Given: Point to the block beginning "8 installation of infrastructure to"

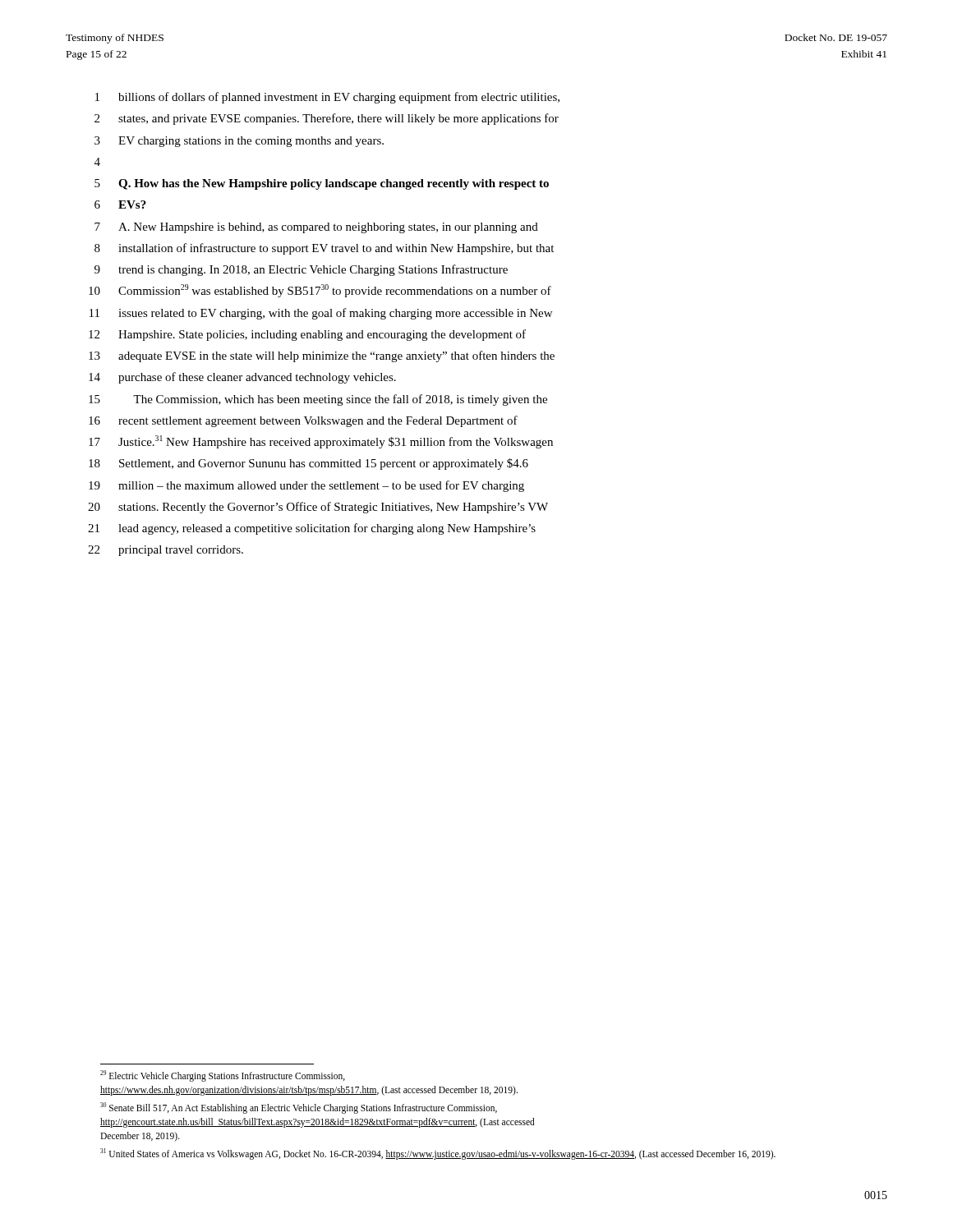Looking at the screenshot, I should [x=476, y=248].
